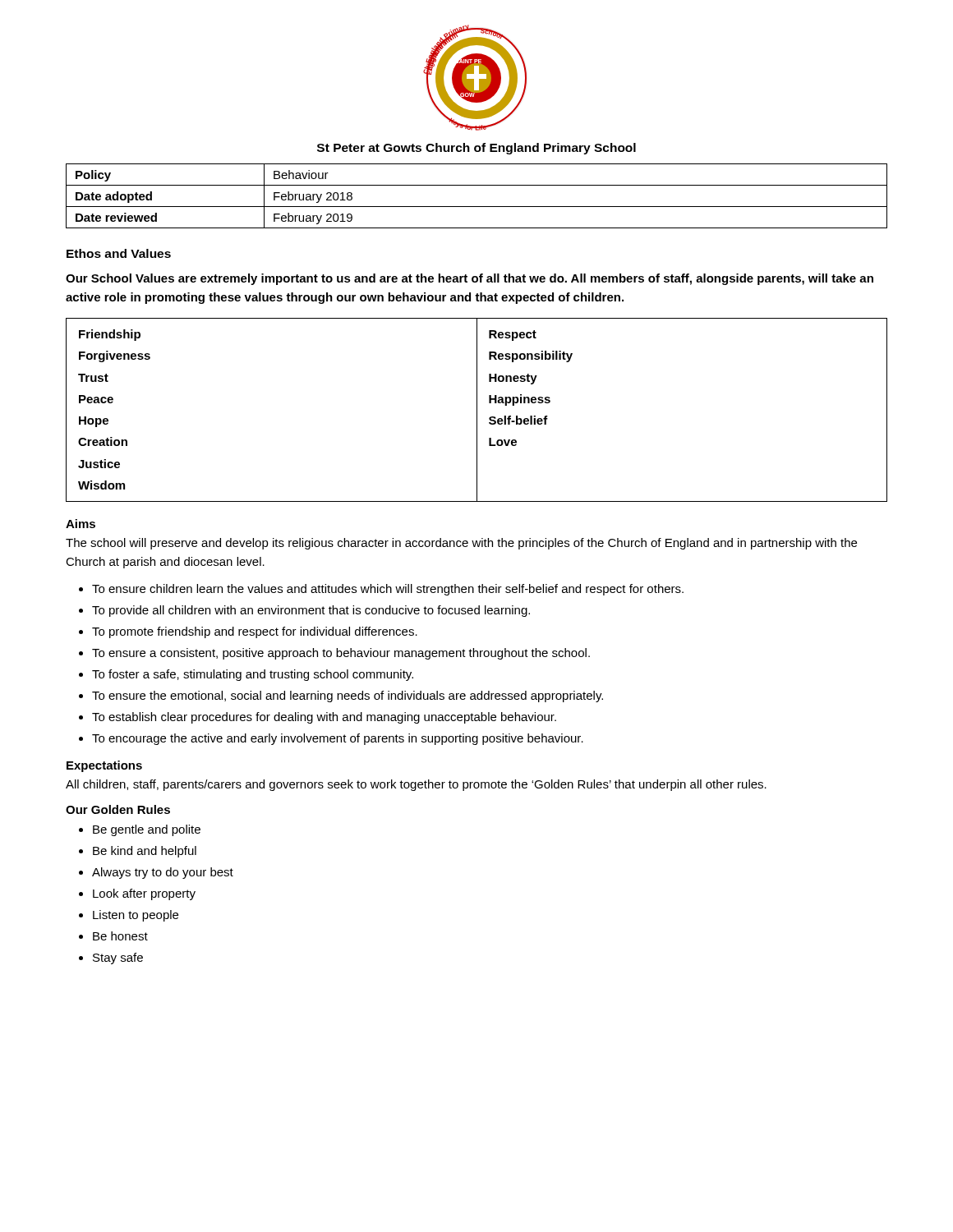Find the list item with the text "Stay safe"
The image size is (953, 1232).
[x=118, y=957]
